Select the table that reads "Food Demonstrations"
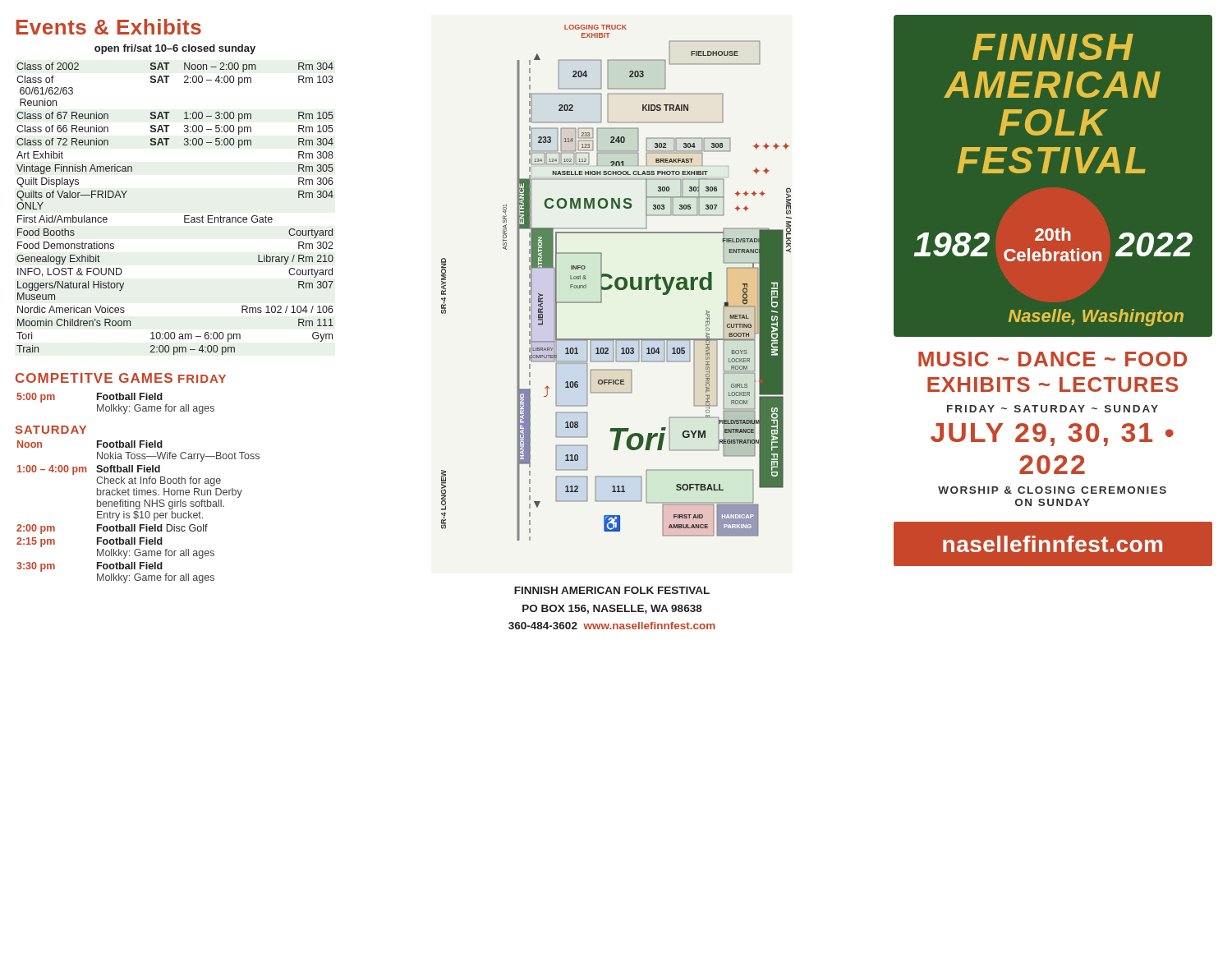 tap(175, 208)
